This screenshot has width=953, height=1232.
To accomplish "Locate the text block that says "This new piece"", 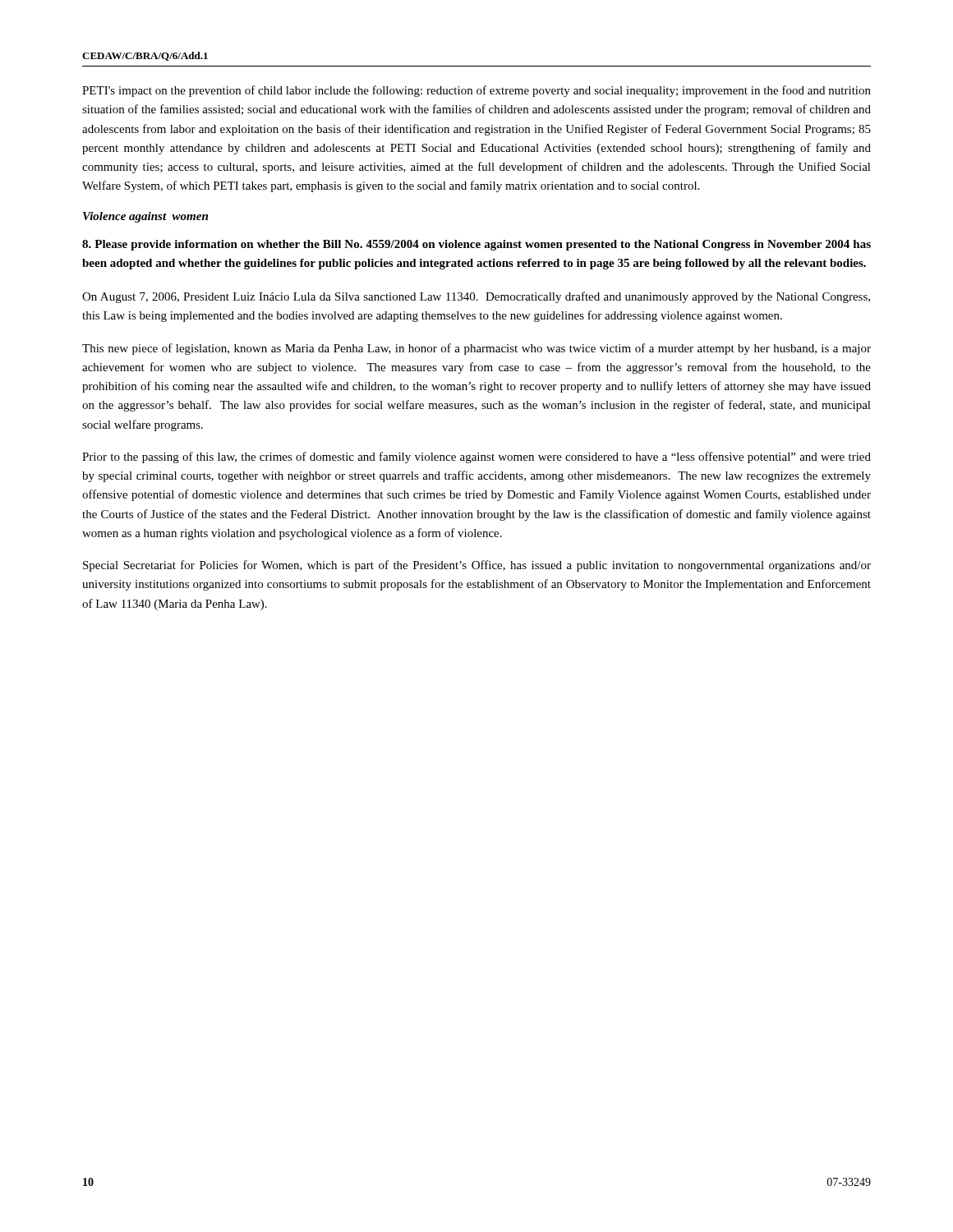I will (476, 386).
